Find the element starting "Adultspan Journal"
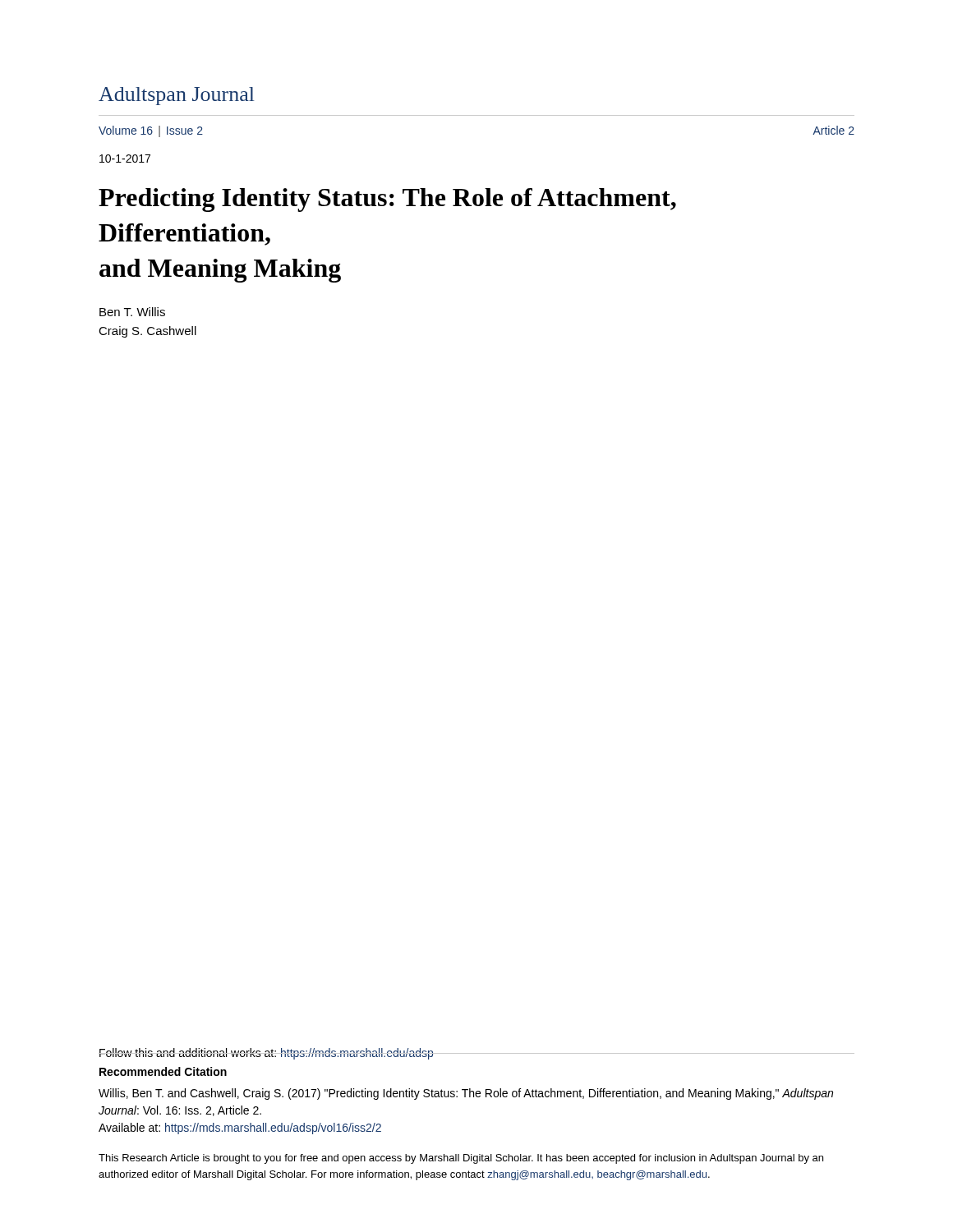Screen dimensions: 1232x953 [177, 94]
